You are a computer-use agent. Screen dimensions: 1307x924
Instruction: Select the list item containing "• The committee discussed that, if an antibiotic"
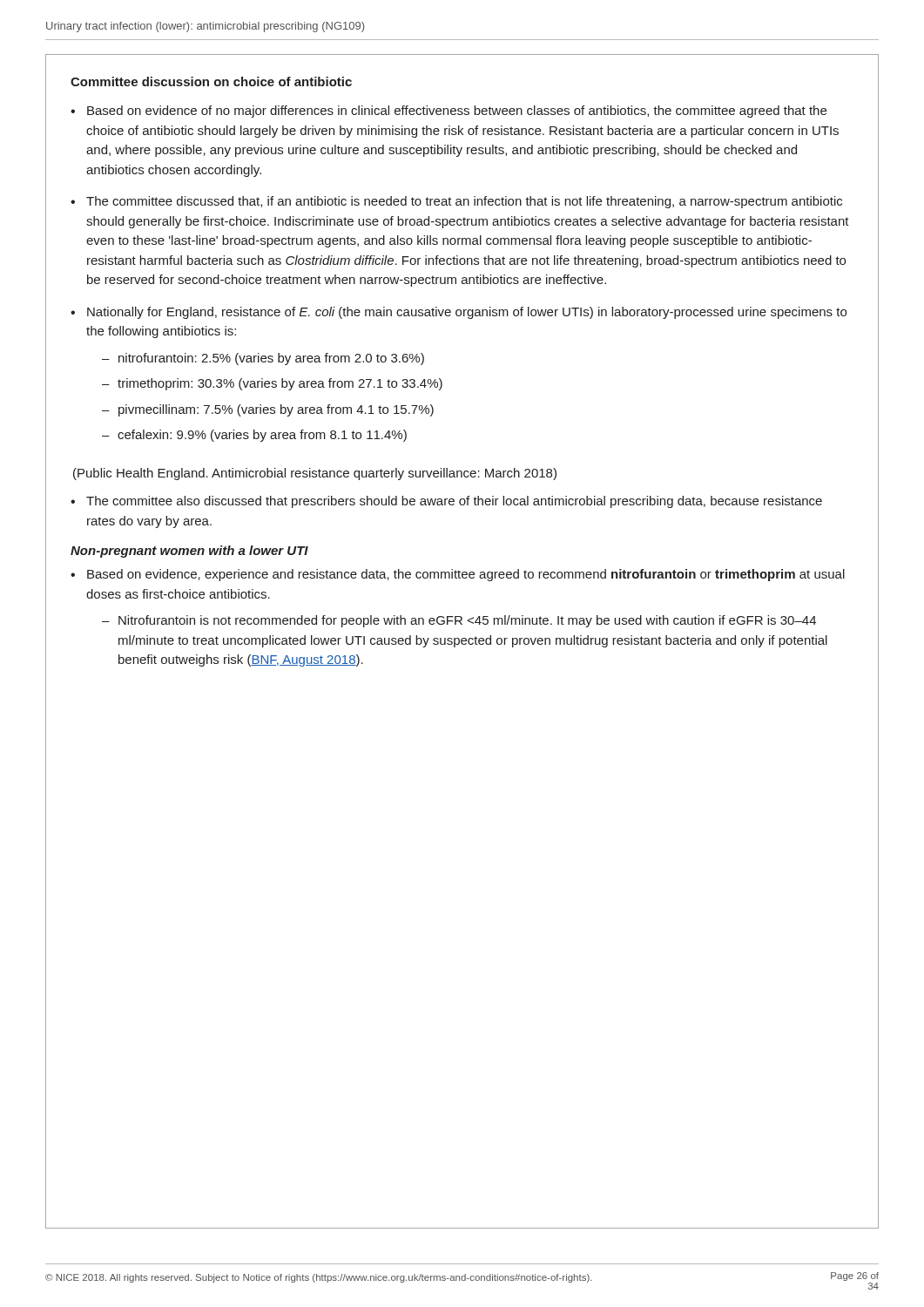click(462, 241)
